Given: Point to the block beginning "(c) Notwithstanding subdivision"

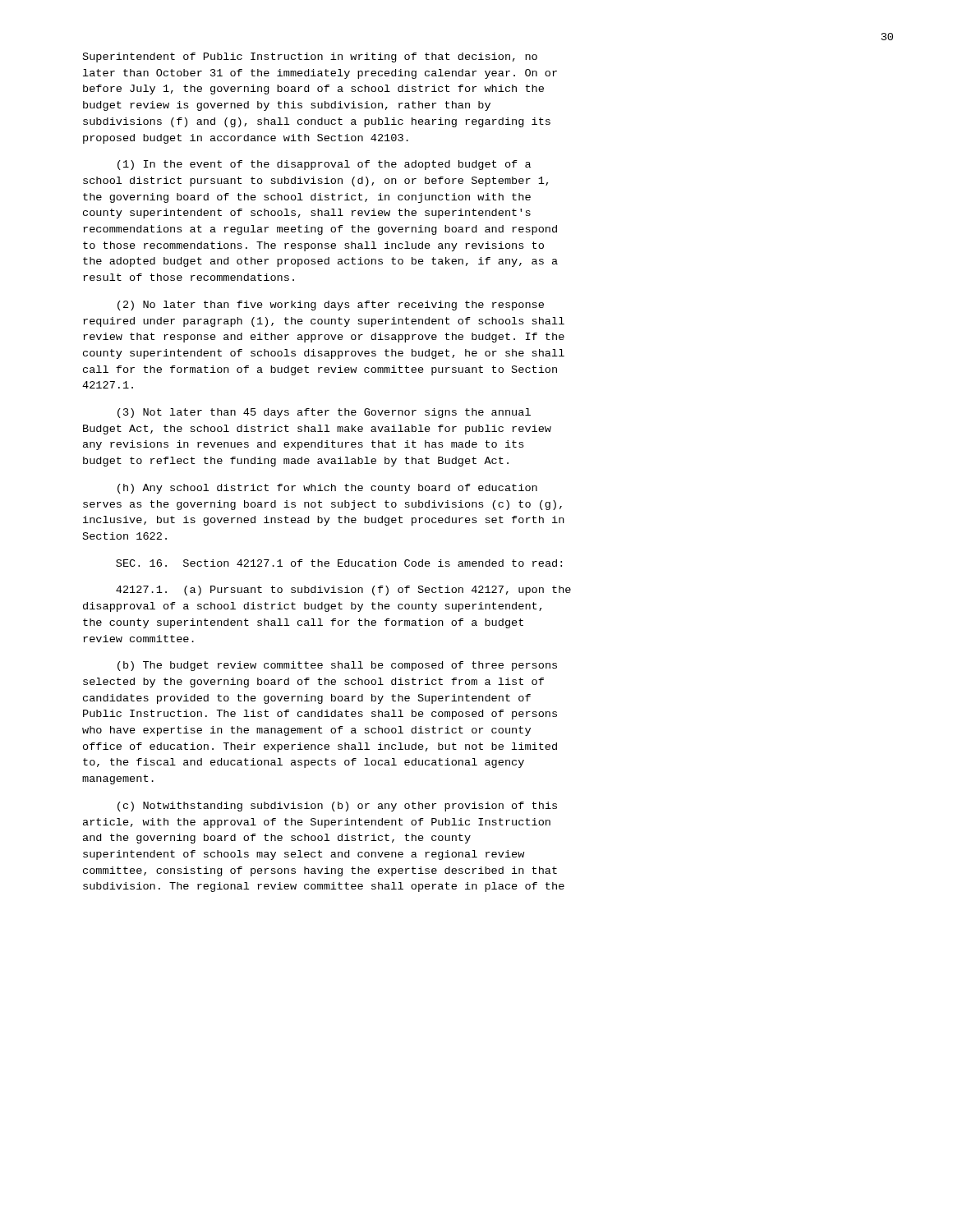Looking at the screenshot, I should point(323,846).
